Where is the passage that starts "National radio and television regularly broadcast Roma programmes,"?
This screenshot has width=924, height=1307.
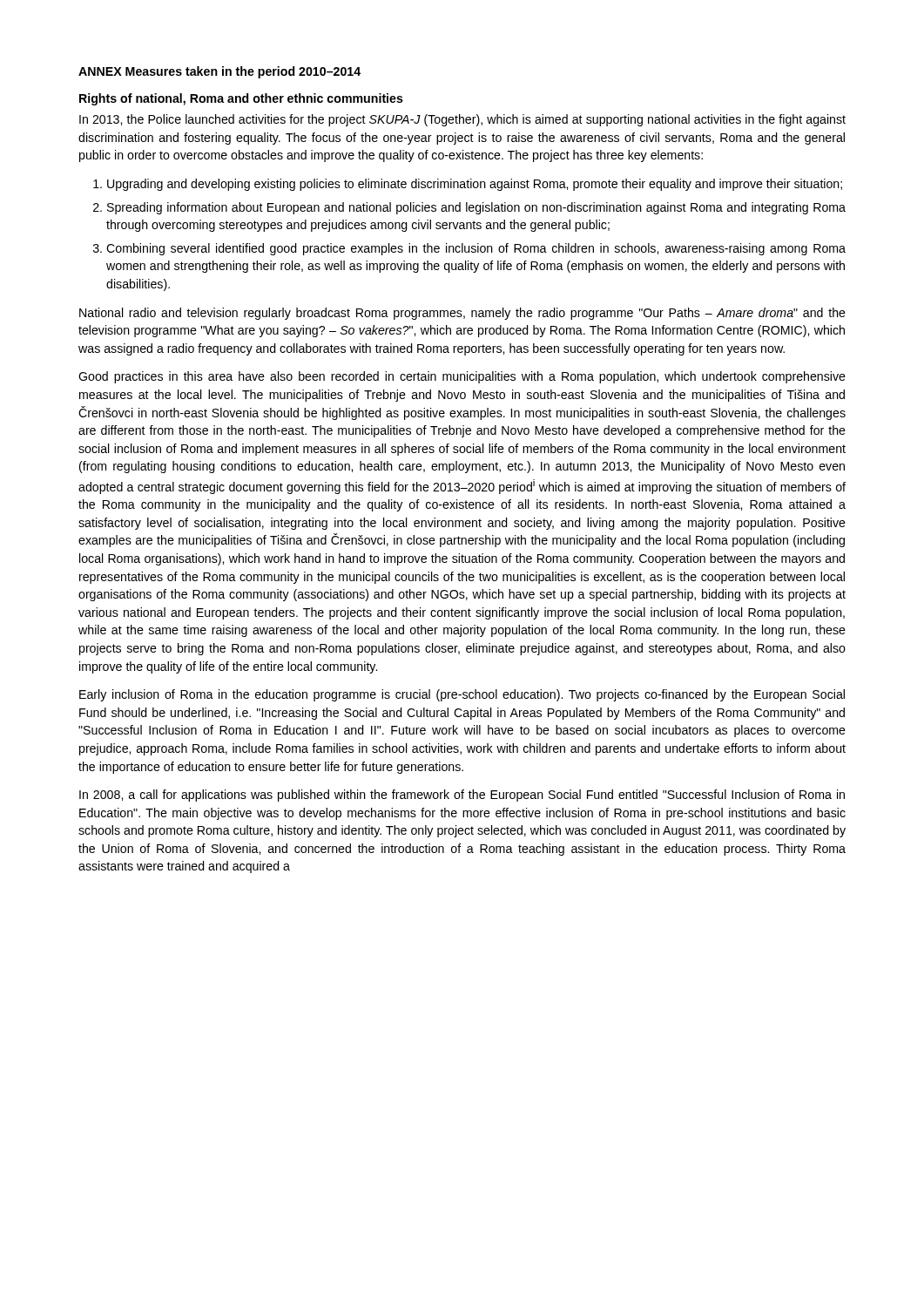tap(462, 331)
